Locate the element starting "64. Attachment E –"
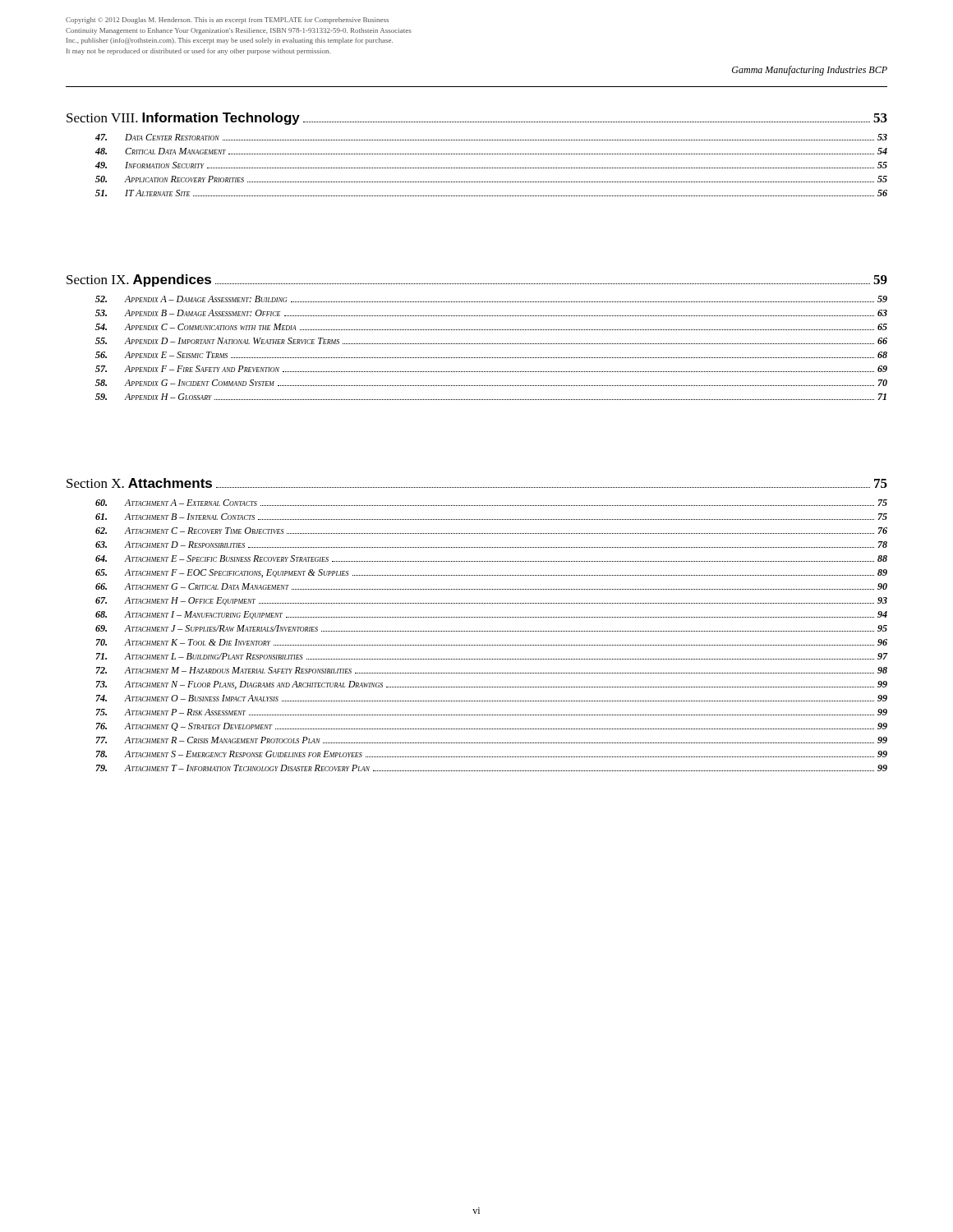 click(476, 559)
